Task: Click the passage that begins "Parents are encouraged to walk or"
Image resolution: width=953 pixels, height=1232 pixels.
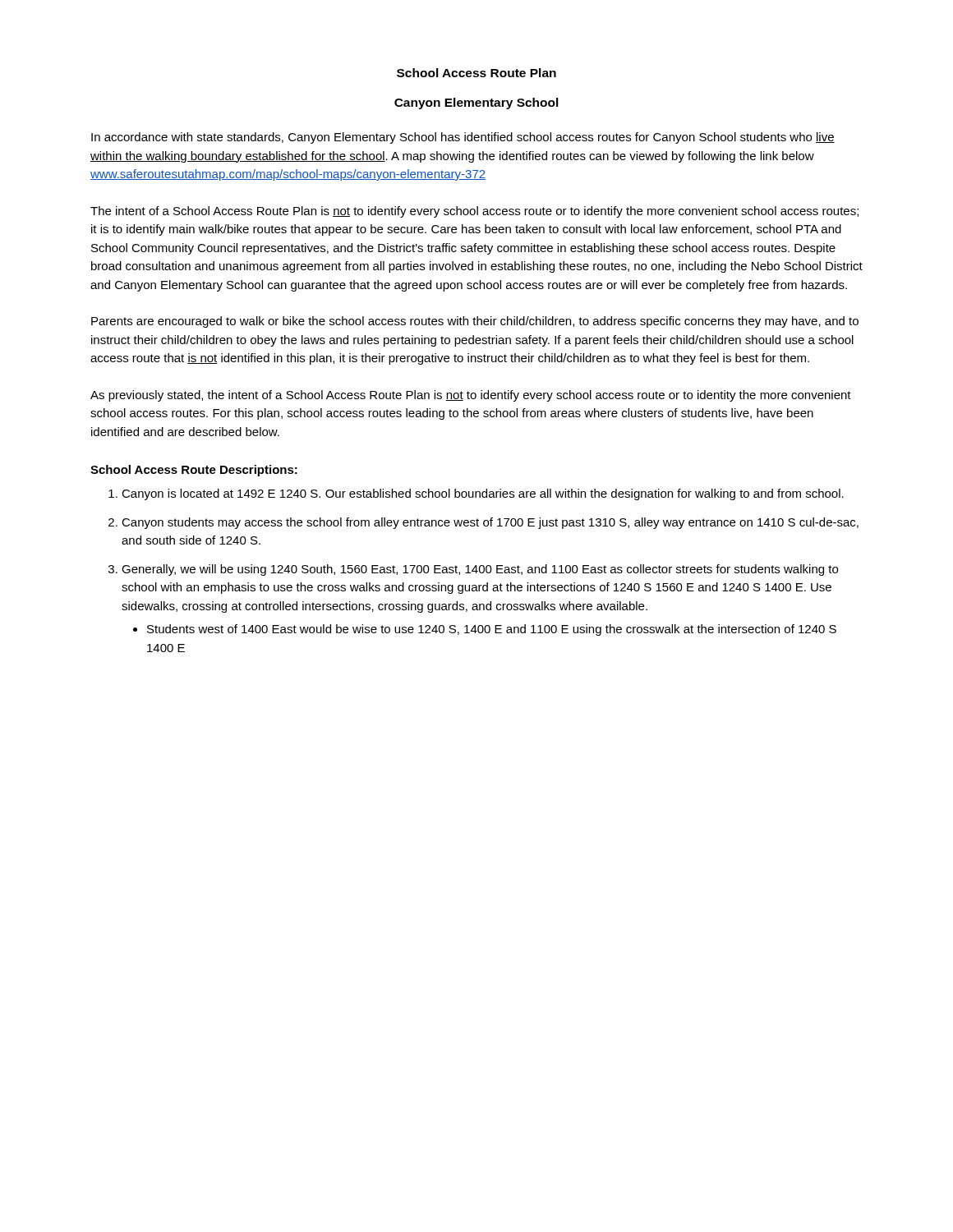Action: [475, 339]
